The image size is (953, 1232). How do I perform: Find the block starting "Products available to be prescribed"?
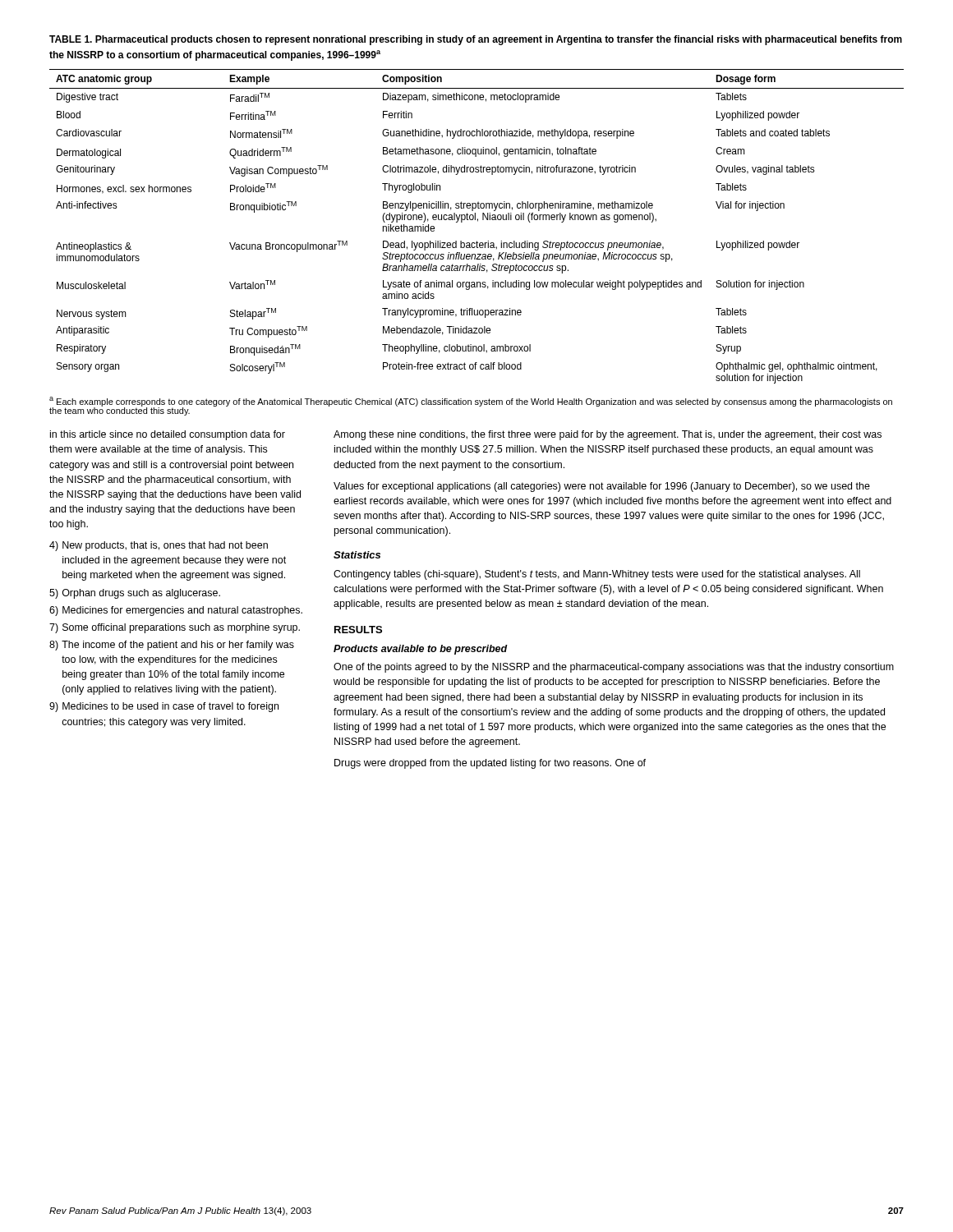[x=420, y=649]
